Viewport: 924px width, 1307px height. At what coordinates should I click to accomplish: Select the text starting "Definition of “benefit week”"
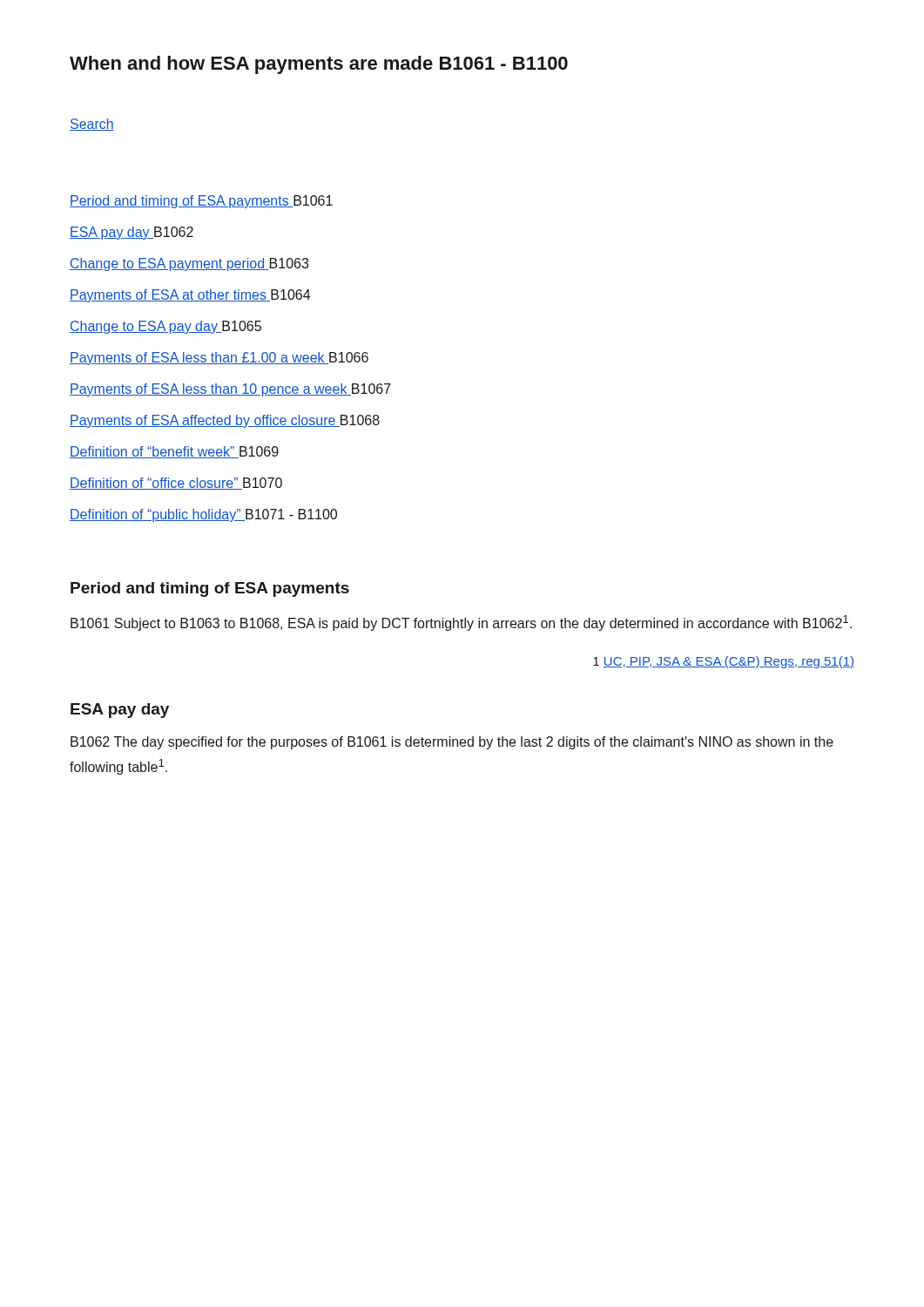174,452
